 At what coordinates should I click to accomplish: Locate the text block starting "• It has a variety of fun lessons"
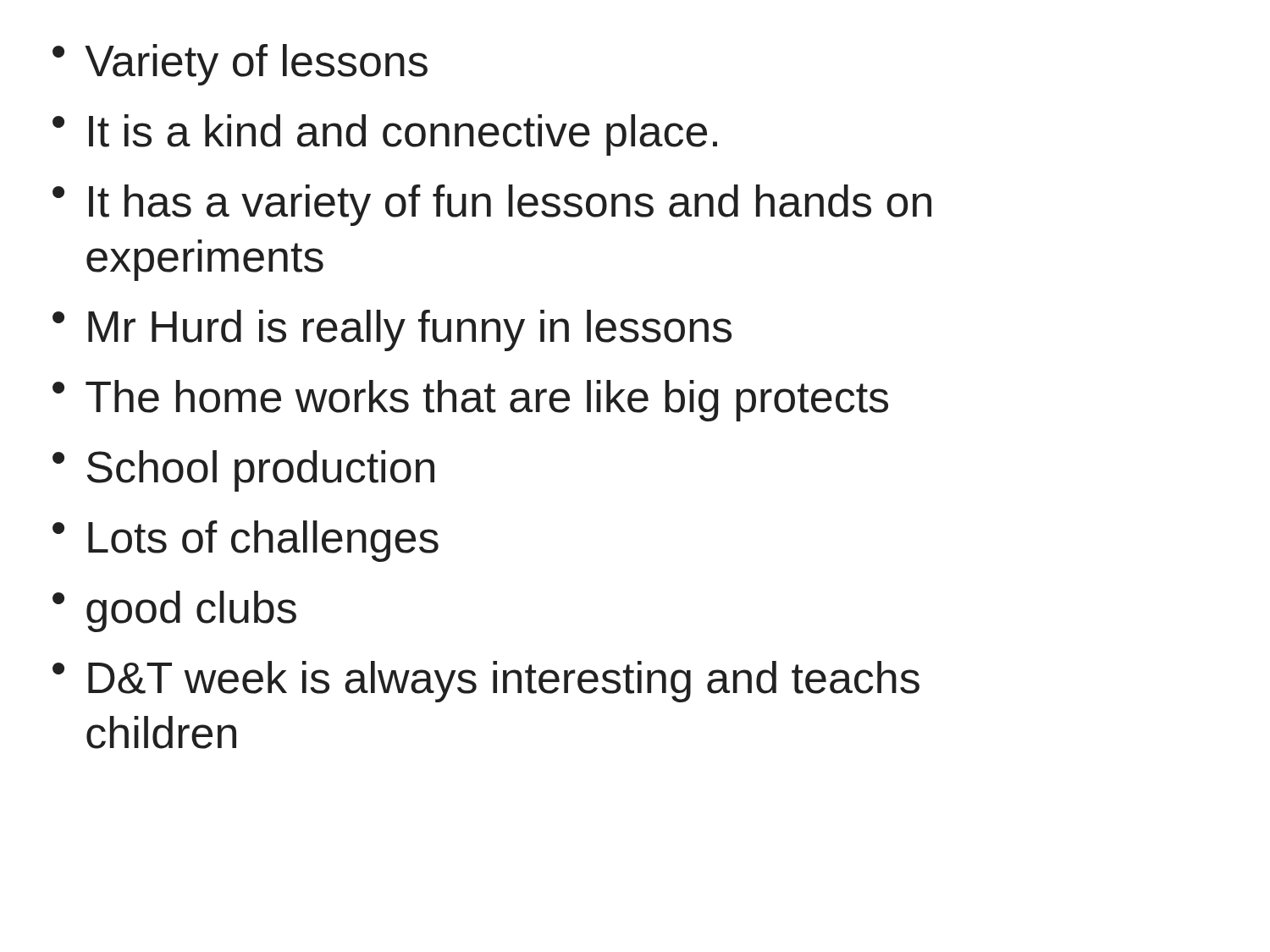[x=492, y=229]
